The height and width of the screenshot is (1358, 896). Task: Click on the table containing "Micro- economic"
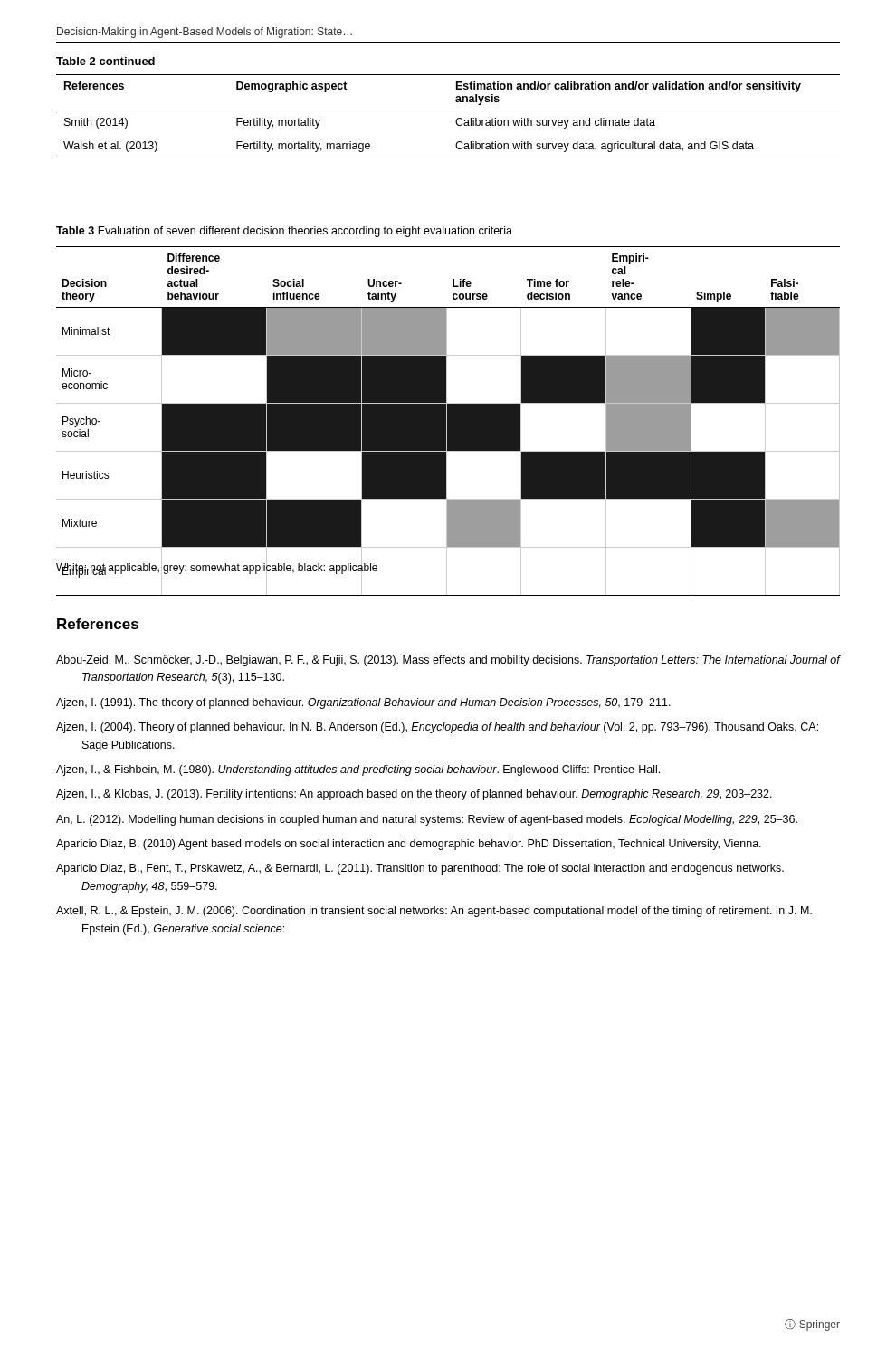448,421
